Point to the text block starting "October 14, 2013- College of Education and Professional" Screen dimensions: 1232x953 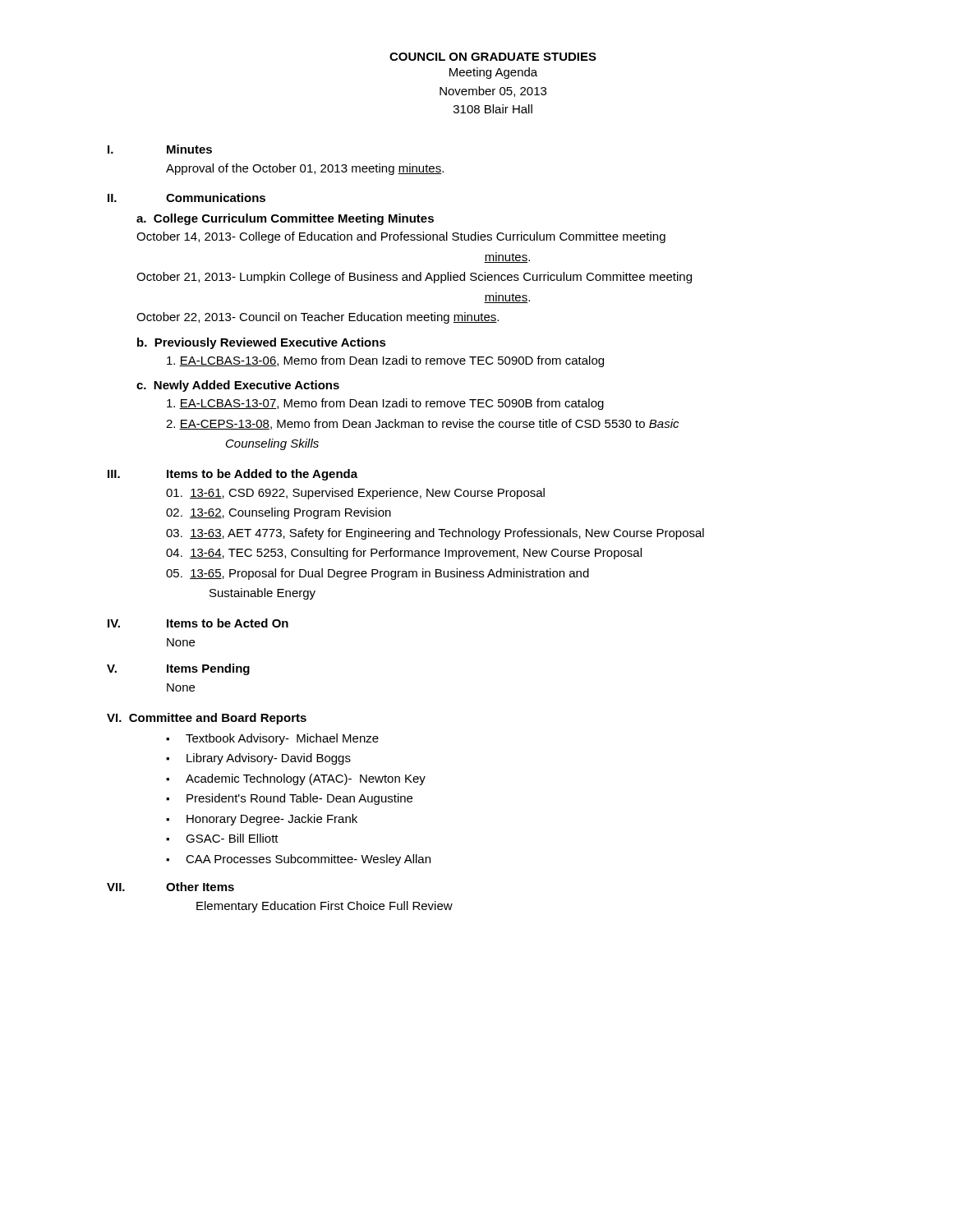pyautogui.click(x=401, y=236)
